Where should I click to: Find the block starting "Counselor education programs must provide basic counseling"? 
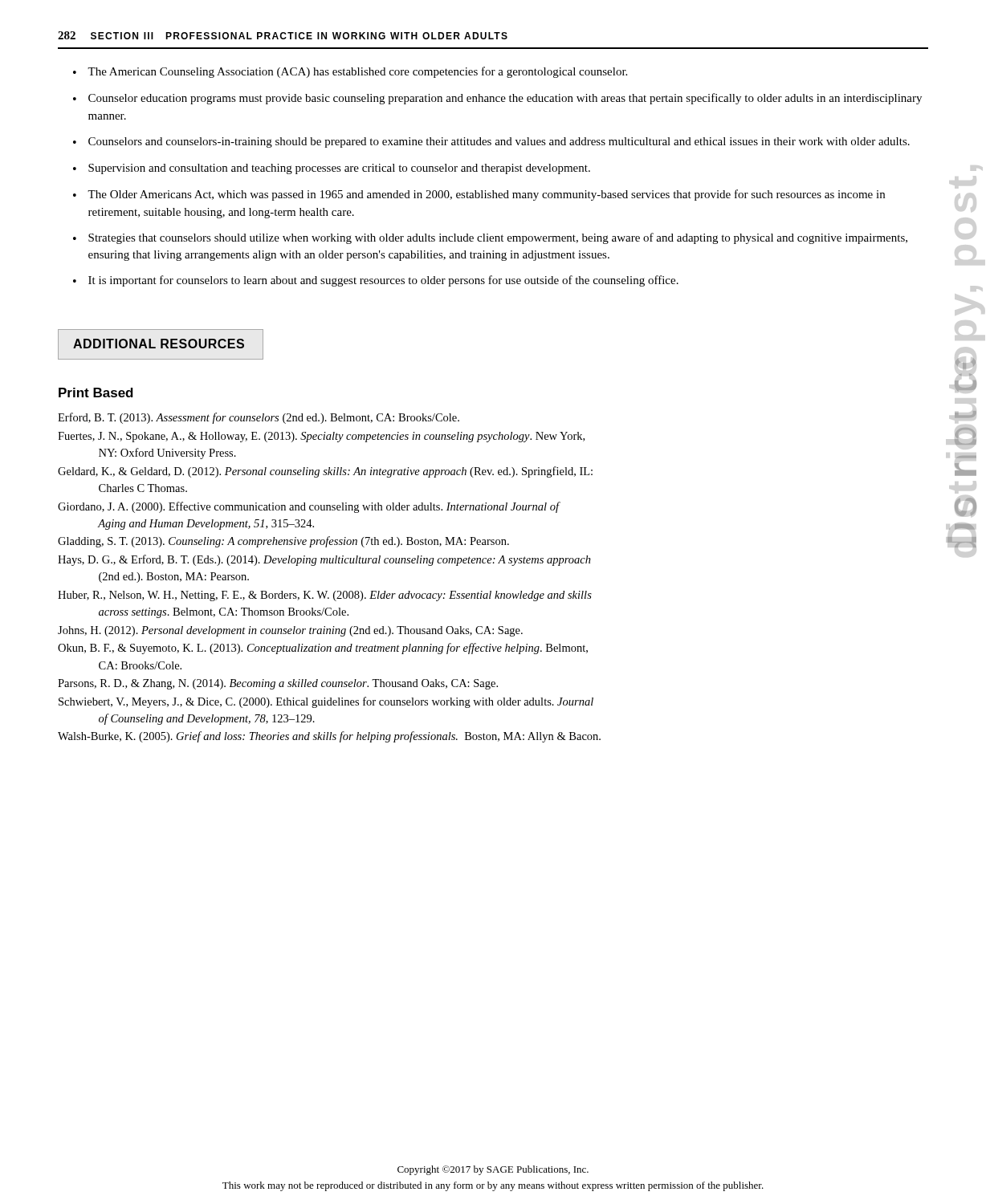click(x=508, y=108)
